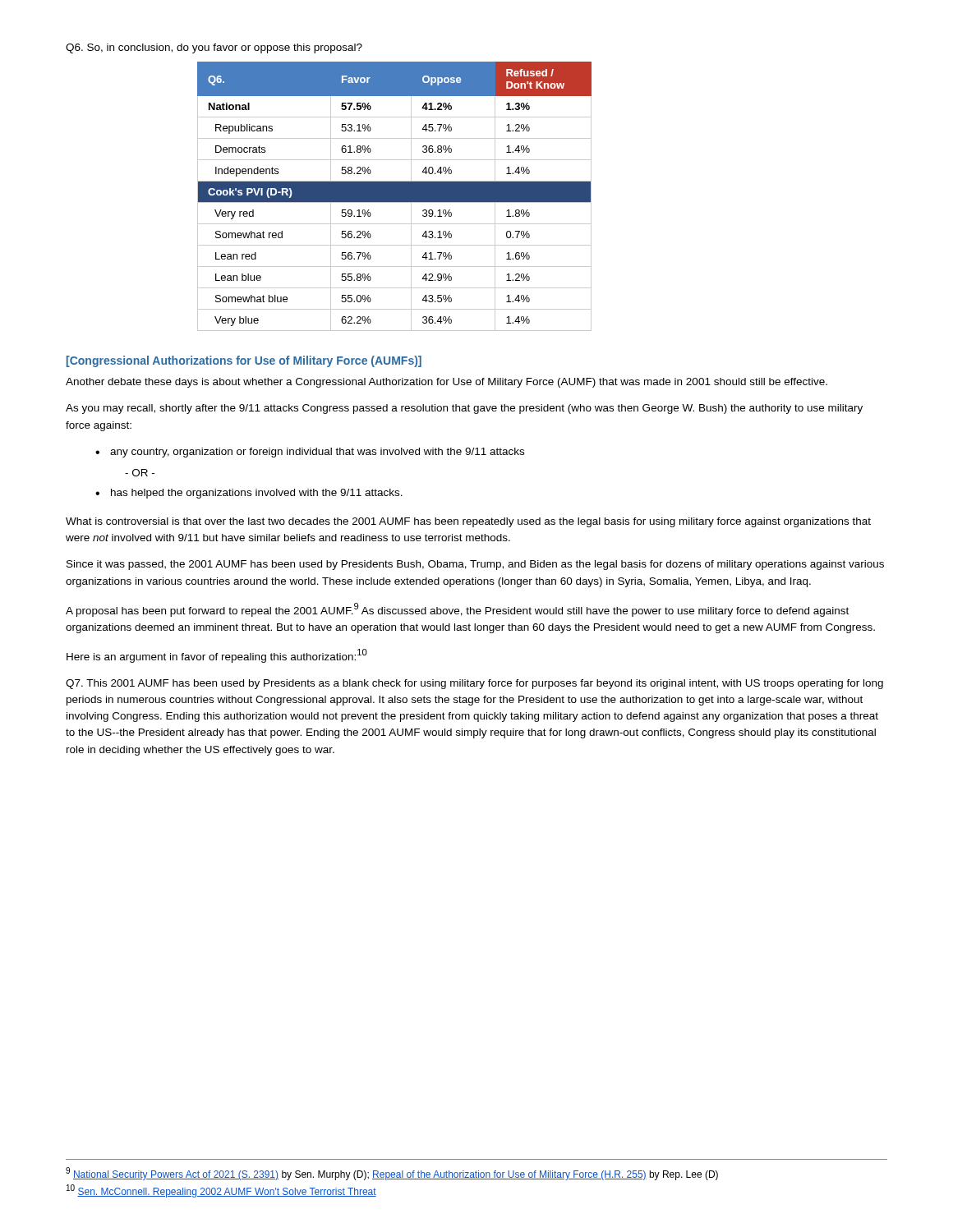This screenshot has height=1232, width=953.
Task: Where is the passage that starts "Here is an argument in favor of repealing"?
Action: [216, 655]
